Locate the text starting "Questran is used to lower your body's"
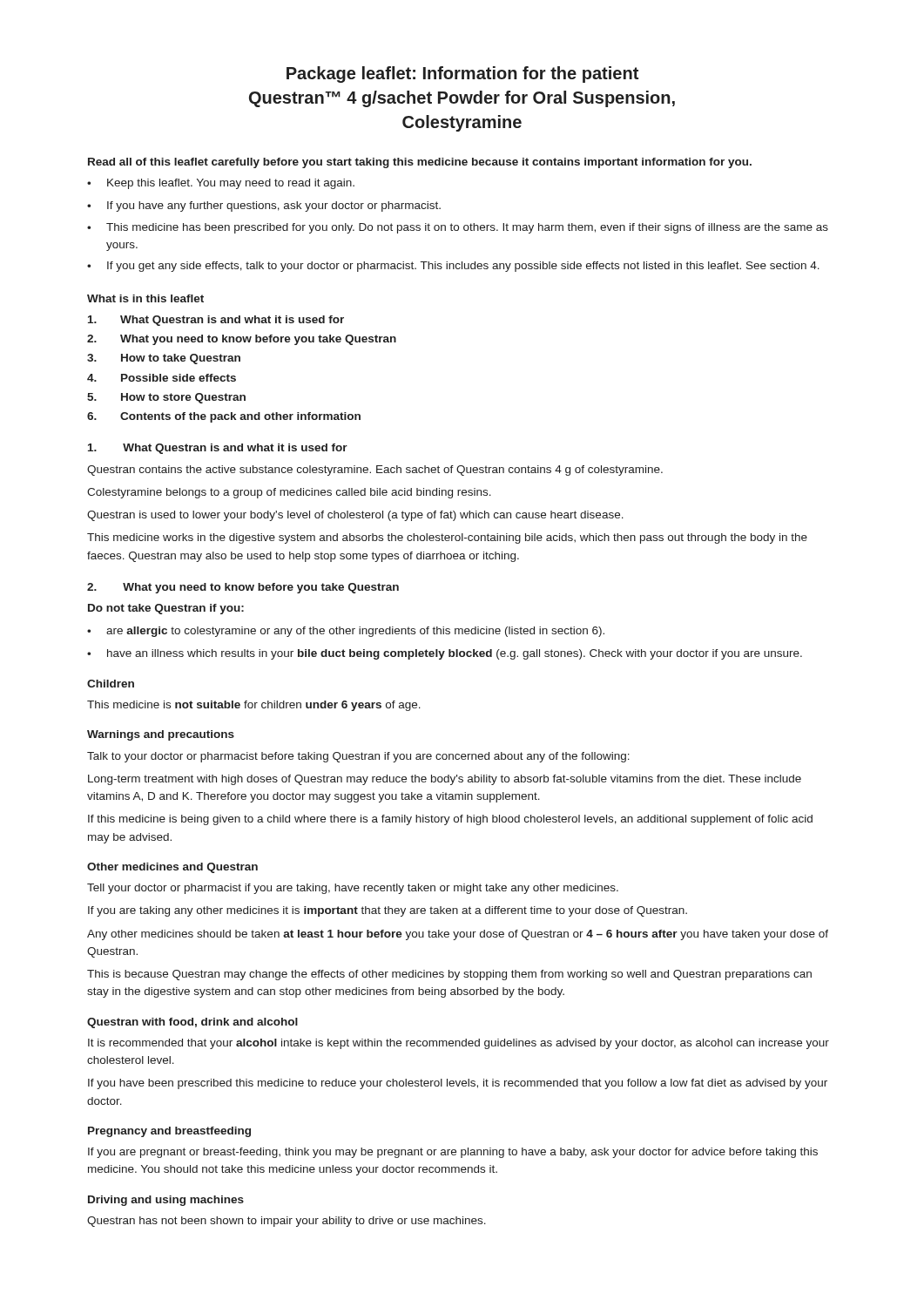 (356, 515)
